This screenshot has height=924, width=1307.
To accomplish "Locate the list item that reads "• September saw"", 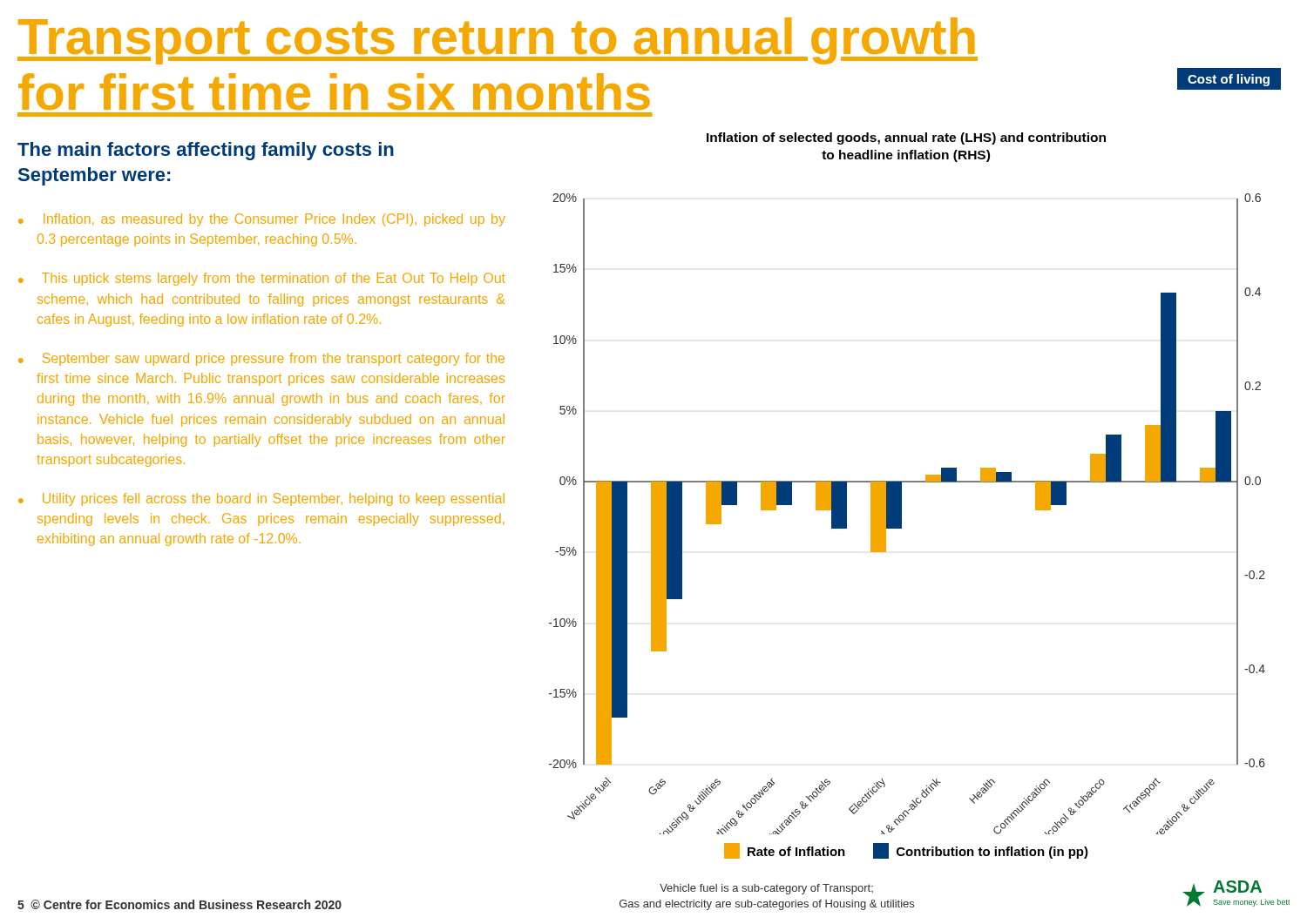I will (x=261, y=409).
